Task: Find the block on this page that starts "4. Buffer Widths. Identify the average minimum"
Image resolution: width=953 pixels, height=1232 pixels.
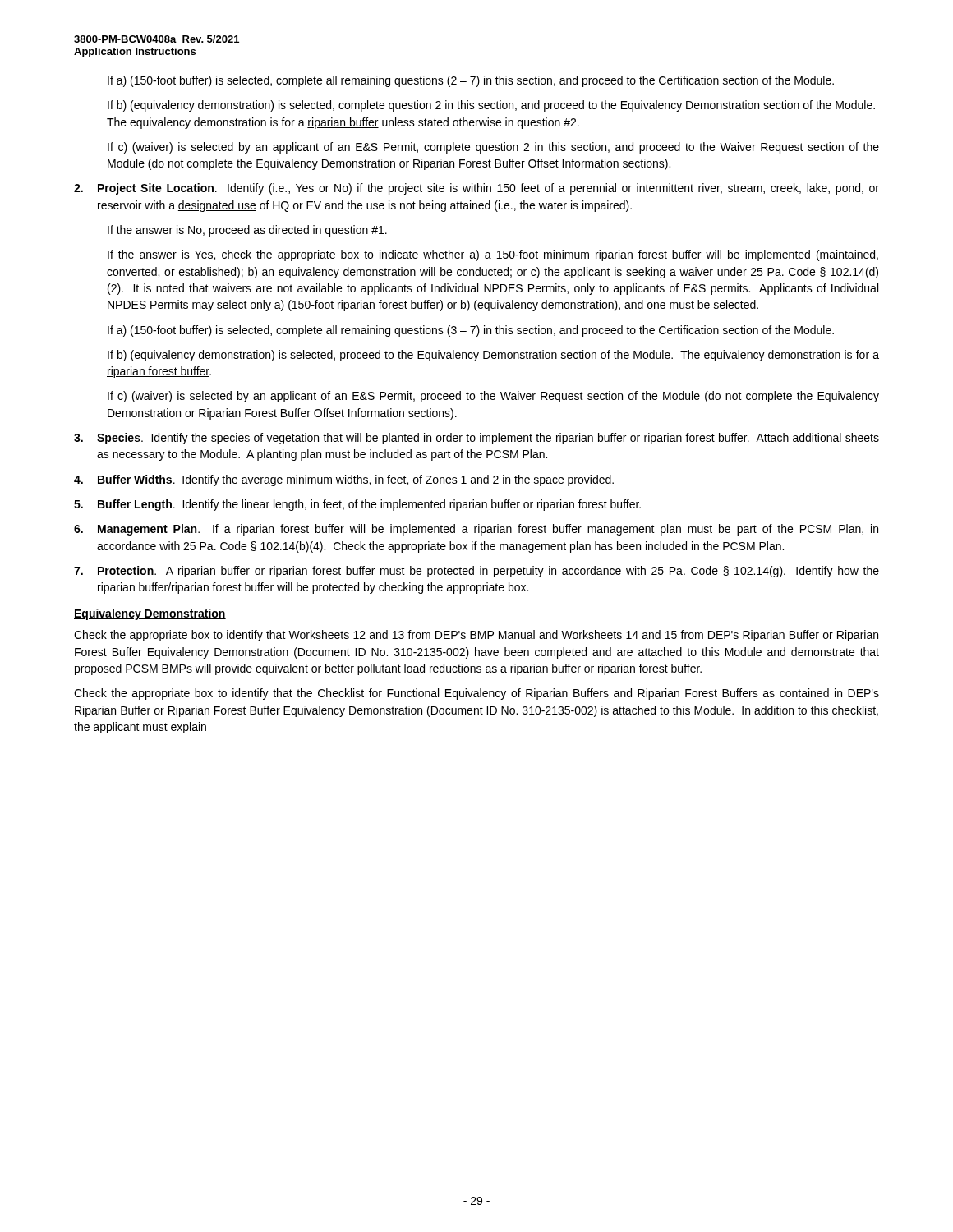Action: (x=476, y=479)
